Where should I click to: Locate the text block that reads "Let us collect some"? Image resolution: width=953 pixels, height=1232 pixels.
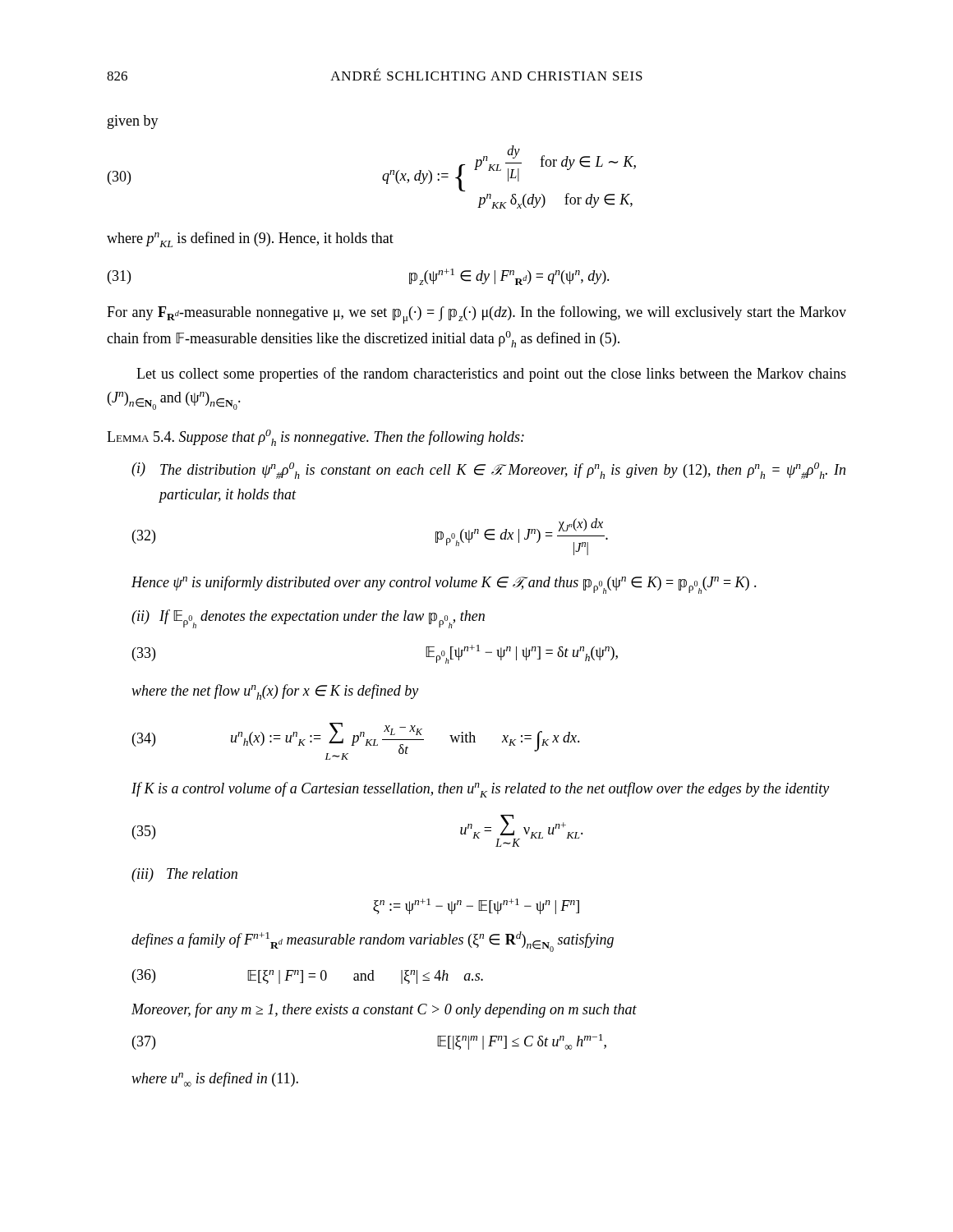coord(476,389)
